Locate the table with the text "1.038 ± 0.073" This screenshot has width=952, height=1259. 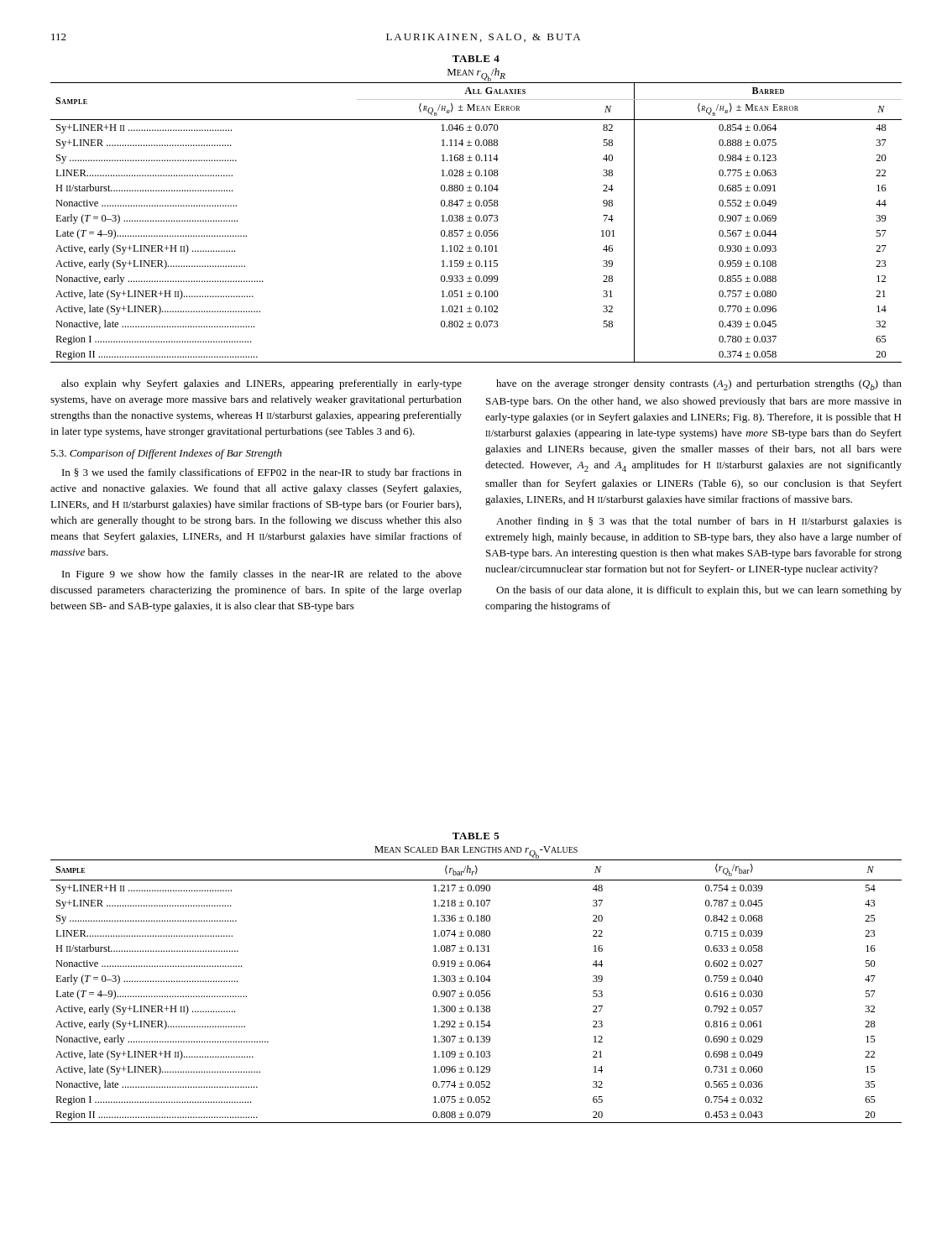pos(476,223)
